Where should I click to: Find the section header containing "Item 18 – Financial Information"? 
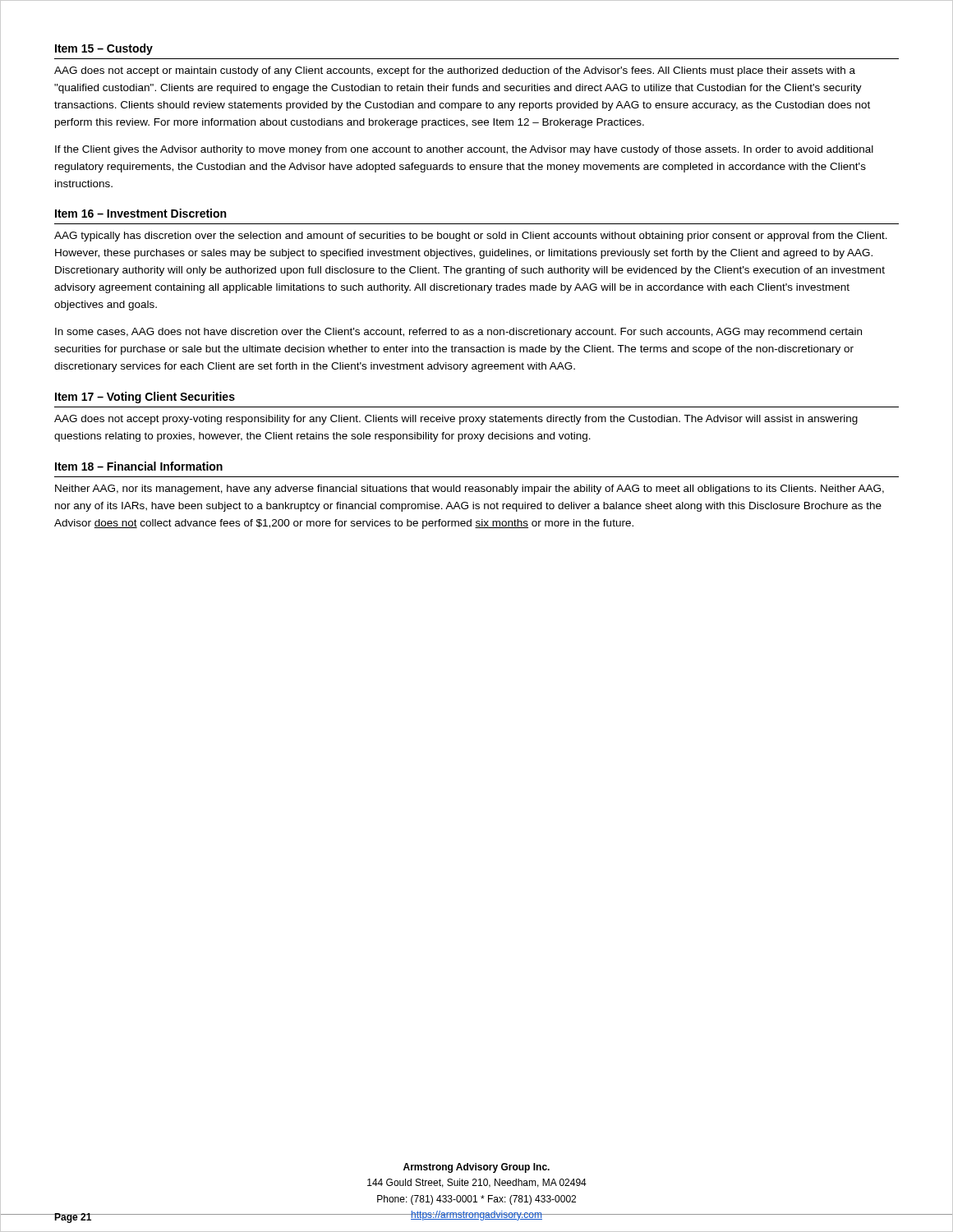(476, 468)
